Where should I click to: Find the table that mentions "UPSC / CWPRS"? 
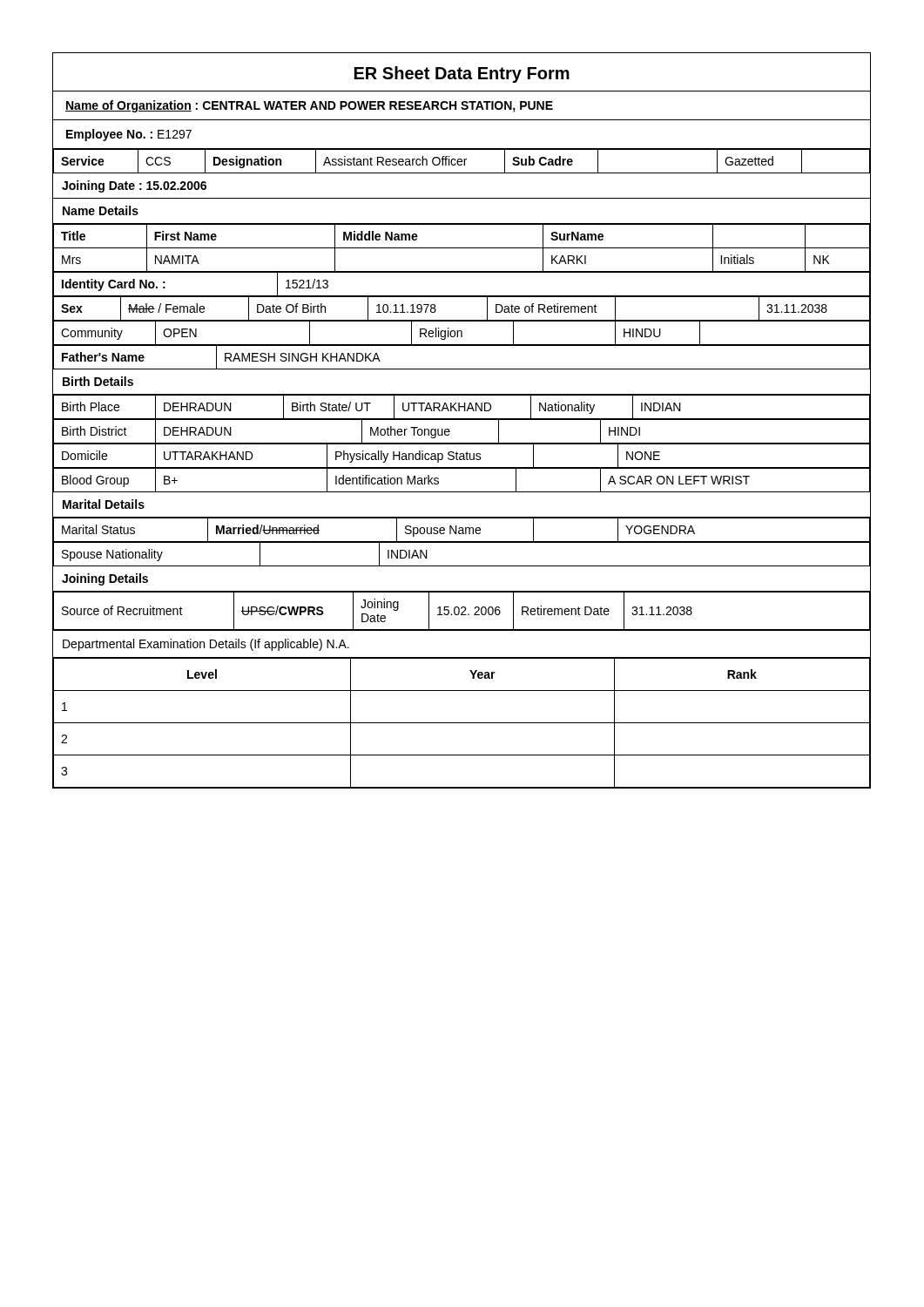tap(462, 611)
